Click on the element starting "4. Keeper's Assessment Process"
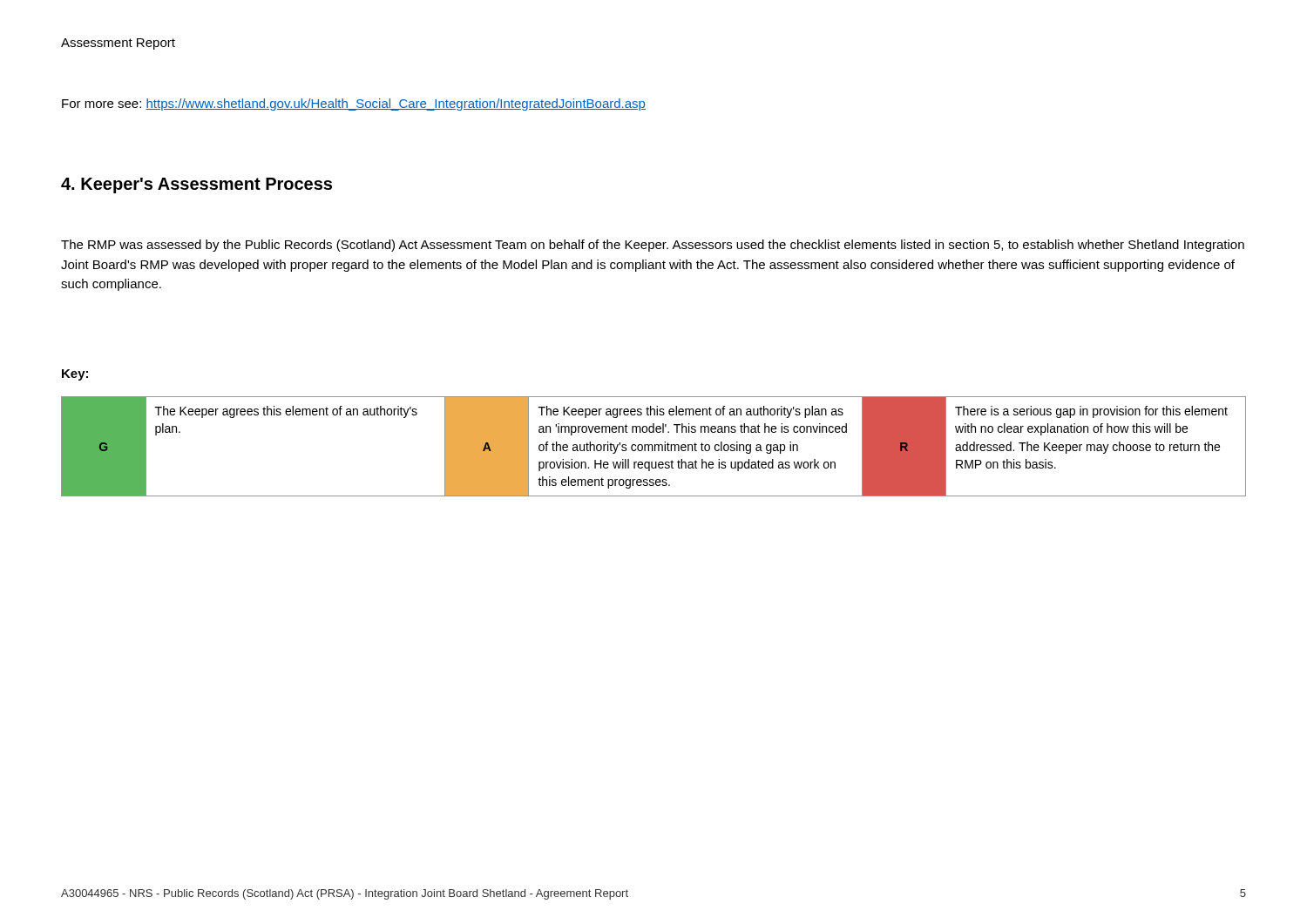Screen dimensions: 924x1307 pyautogui.click(x=197, y=184)
